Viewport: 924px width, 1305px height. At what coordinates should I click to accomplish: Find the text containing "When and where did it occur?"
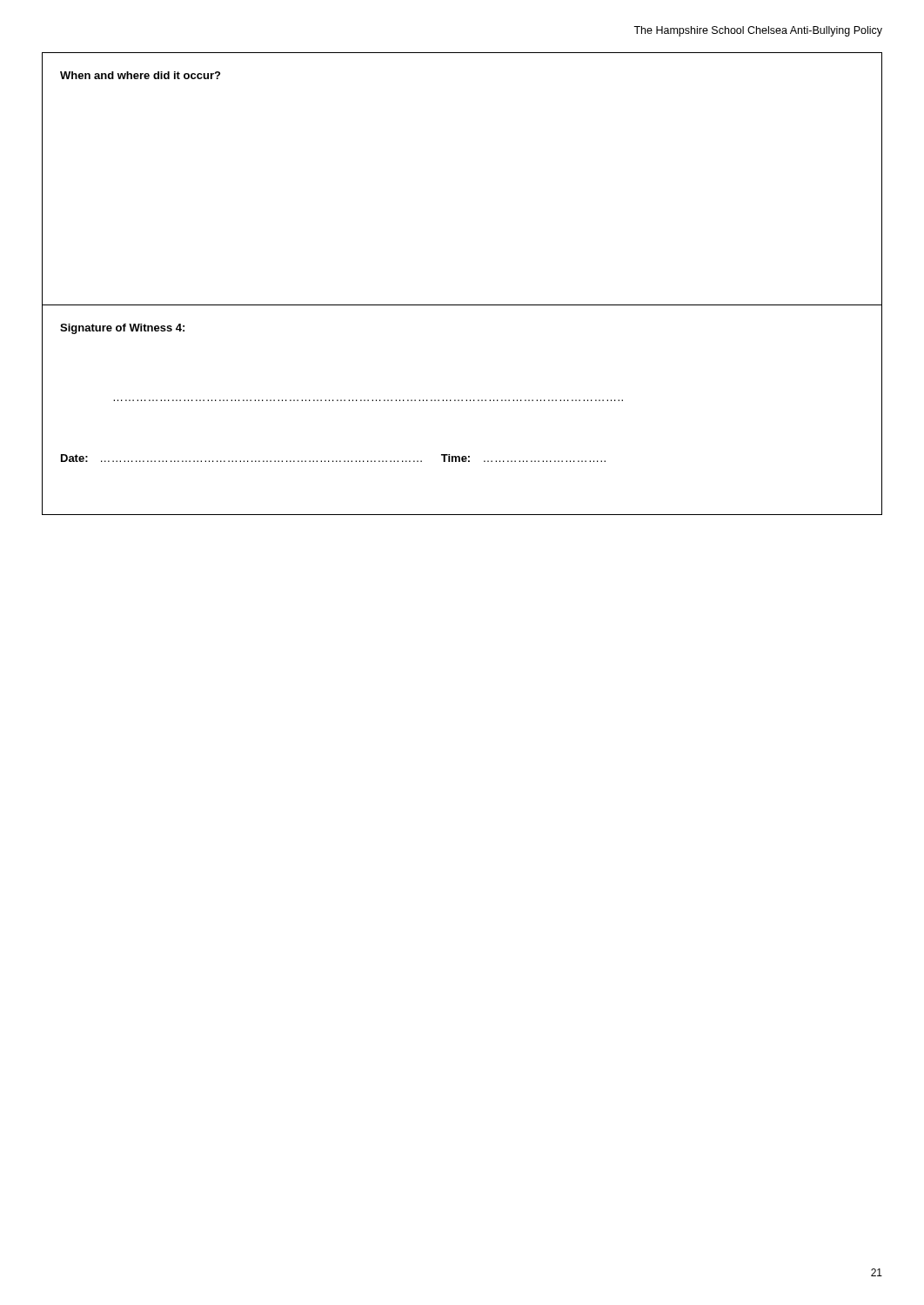(x=140, y=75)
